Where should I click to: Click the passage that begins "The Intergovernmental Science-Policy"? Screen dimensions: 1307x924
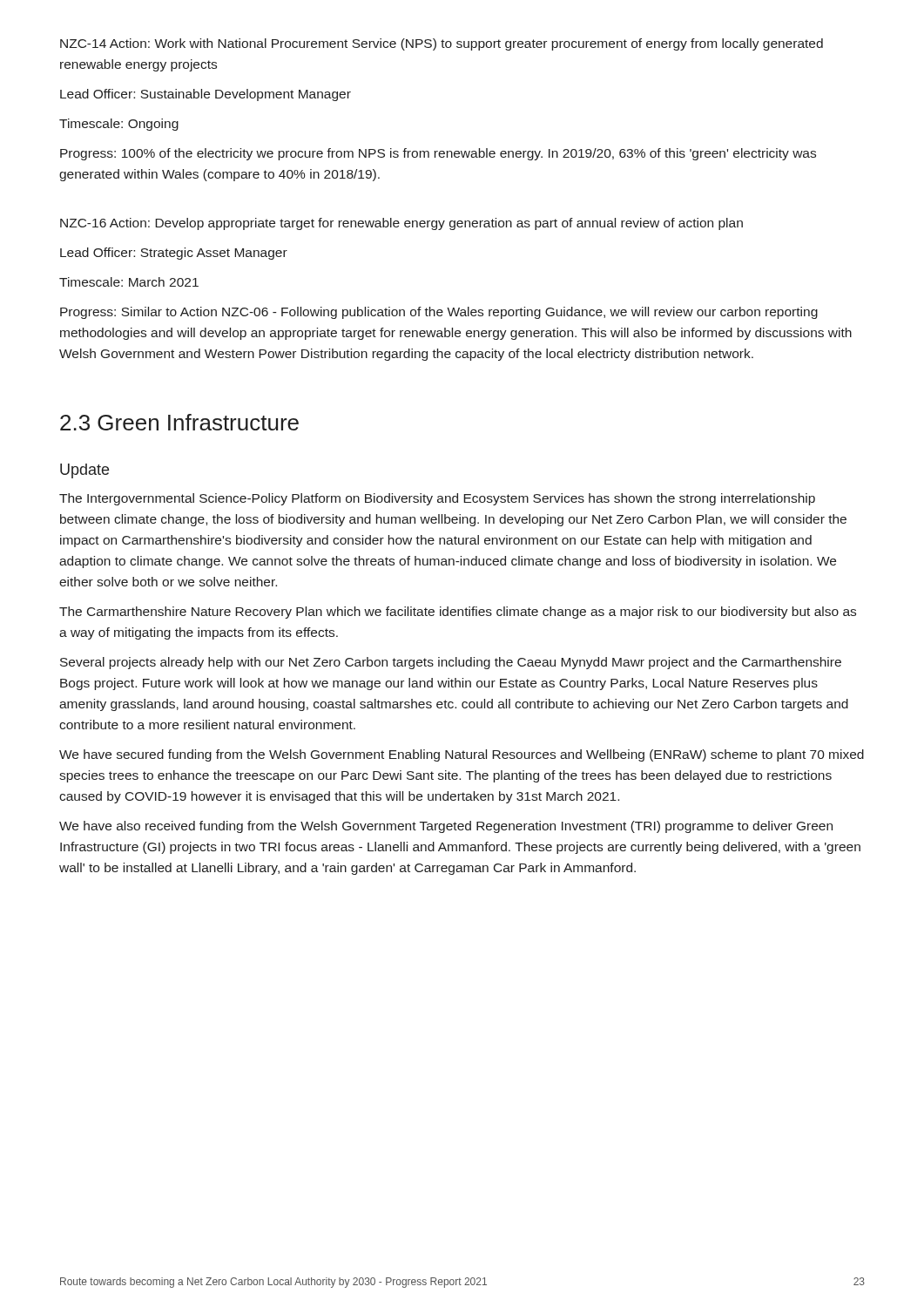453,540
